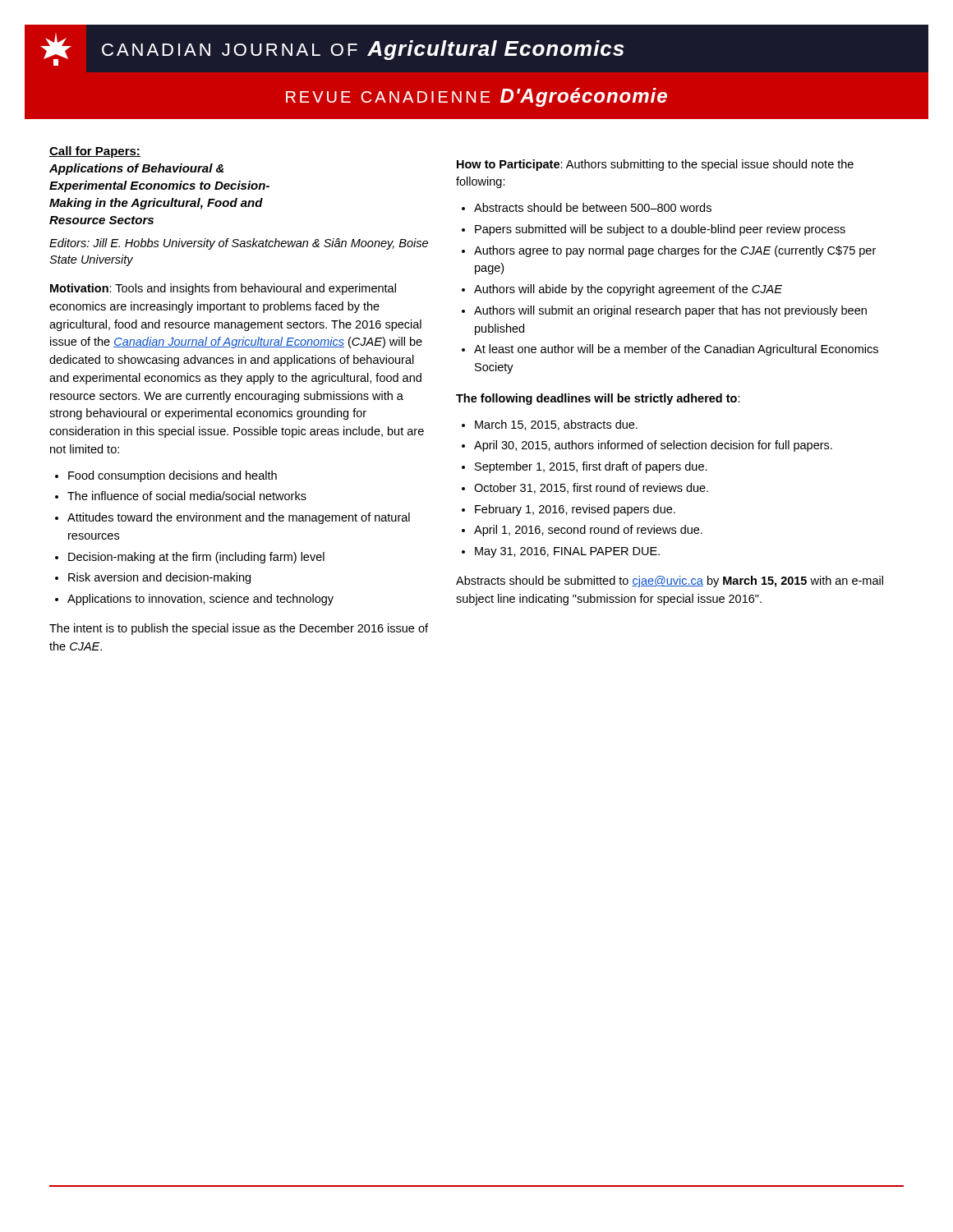Click on the block starting "Applications of Behavioural &Experimental Economics"
This screenshot has width=953, height=1232.
point(240,194)
